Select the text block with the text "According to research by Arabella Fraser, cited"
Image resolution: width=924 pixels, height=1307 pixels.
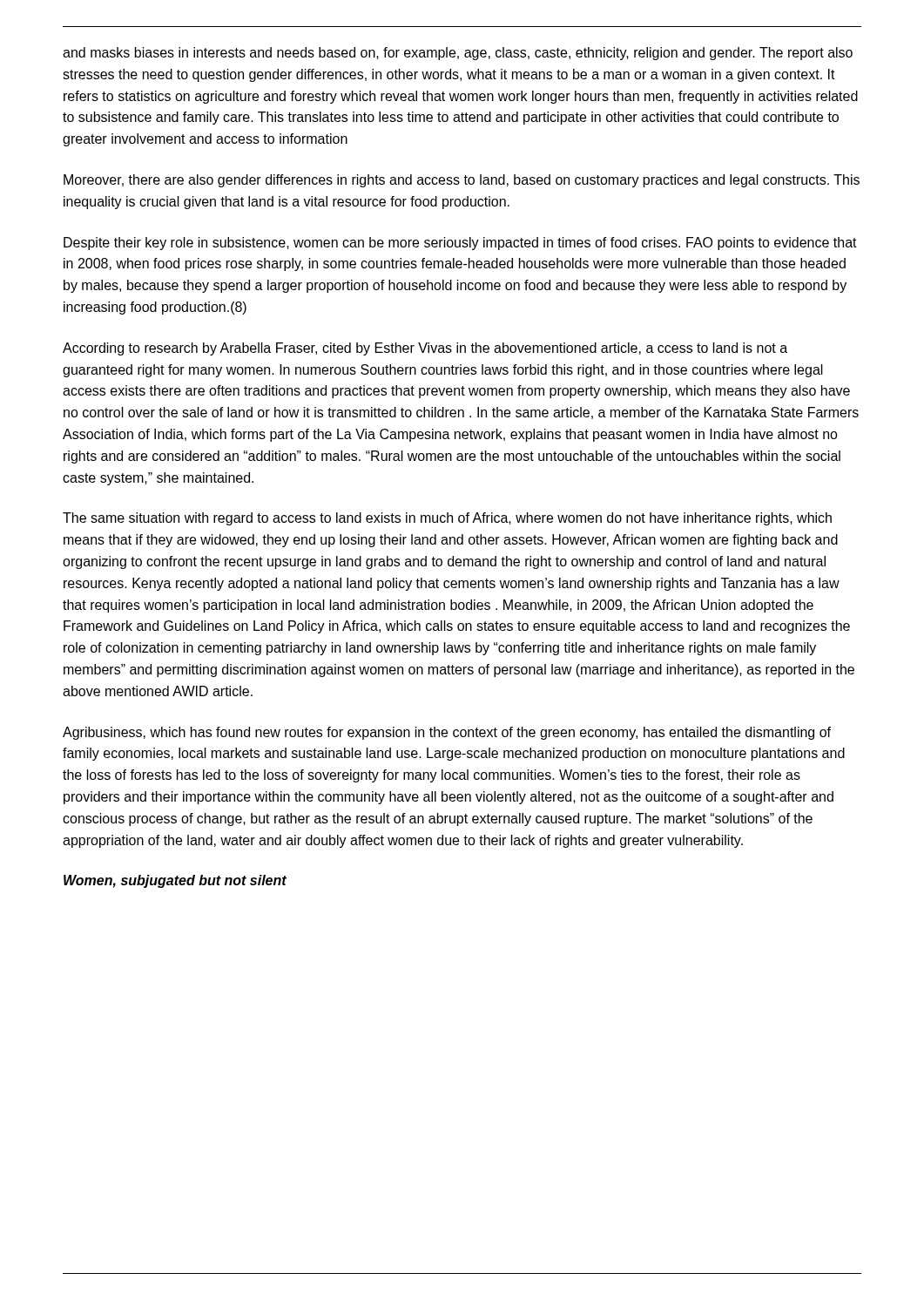pyautogui.click(x=461, y=413)
